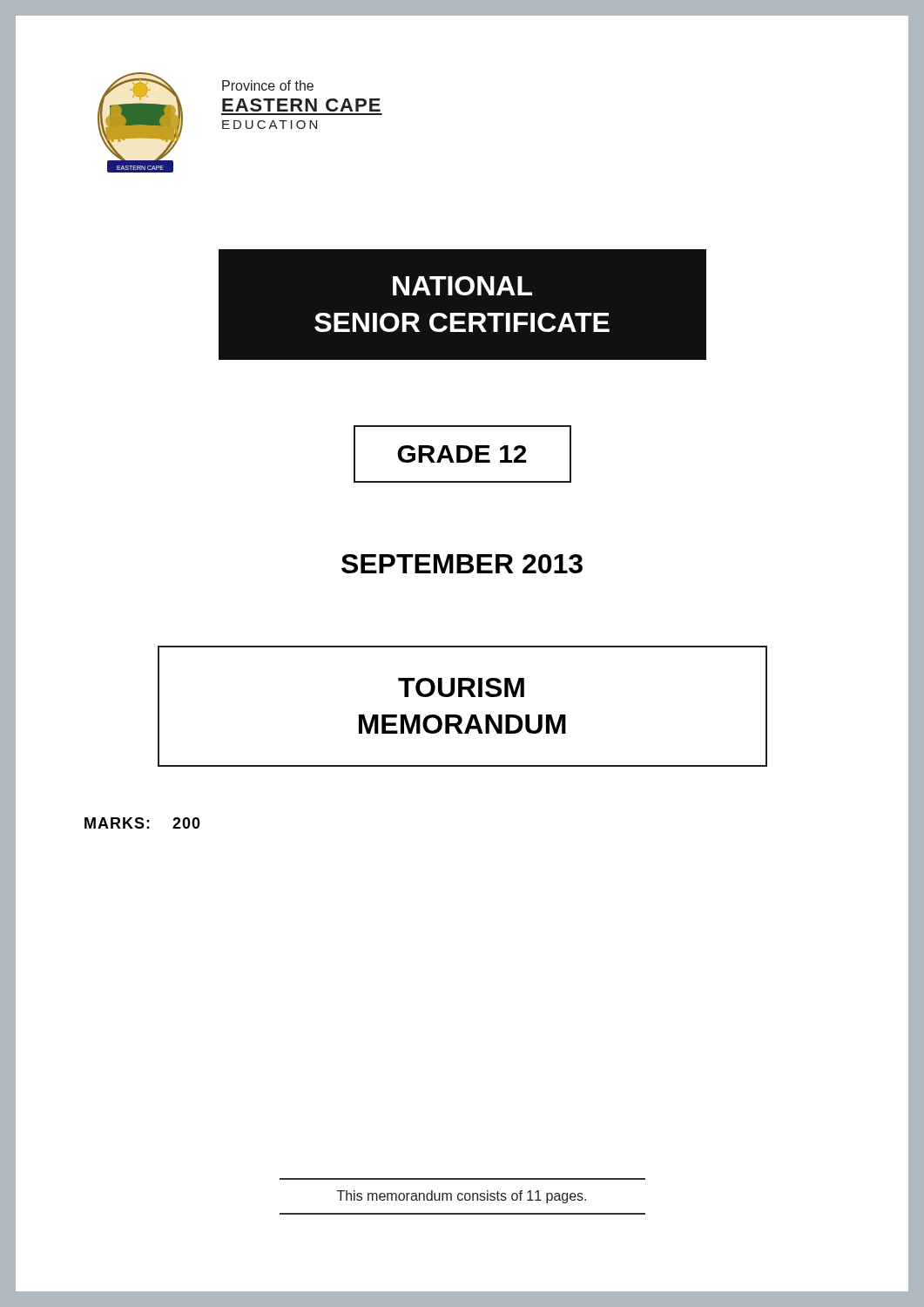Find "GRADE 12" on this page
924x1307 pixels.
point(462,454)
